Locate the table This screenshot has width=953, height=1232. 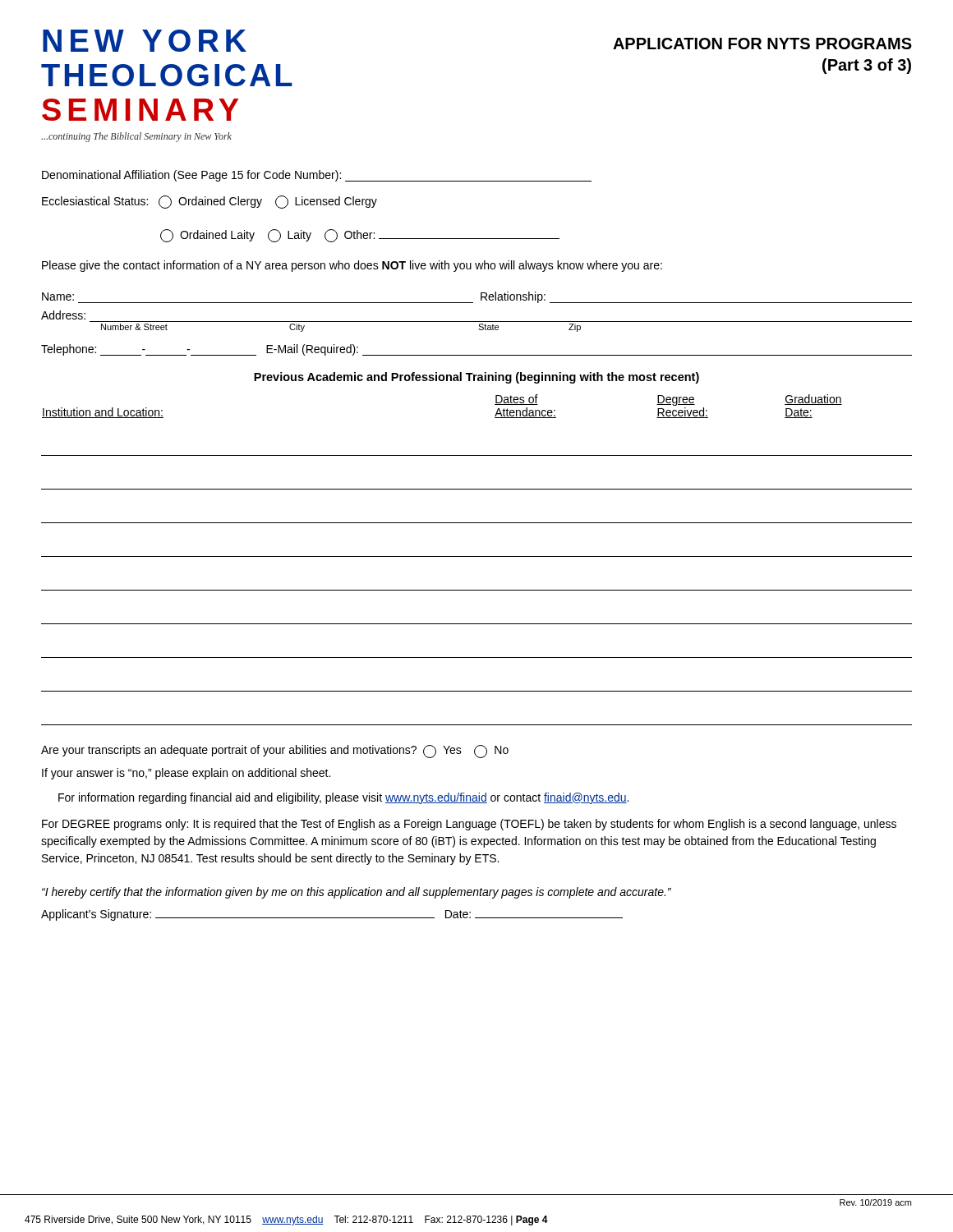tap(476, 559)
